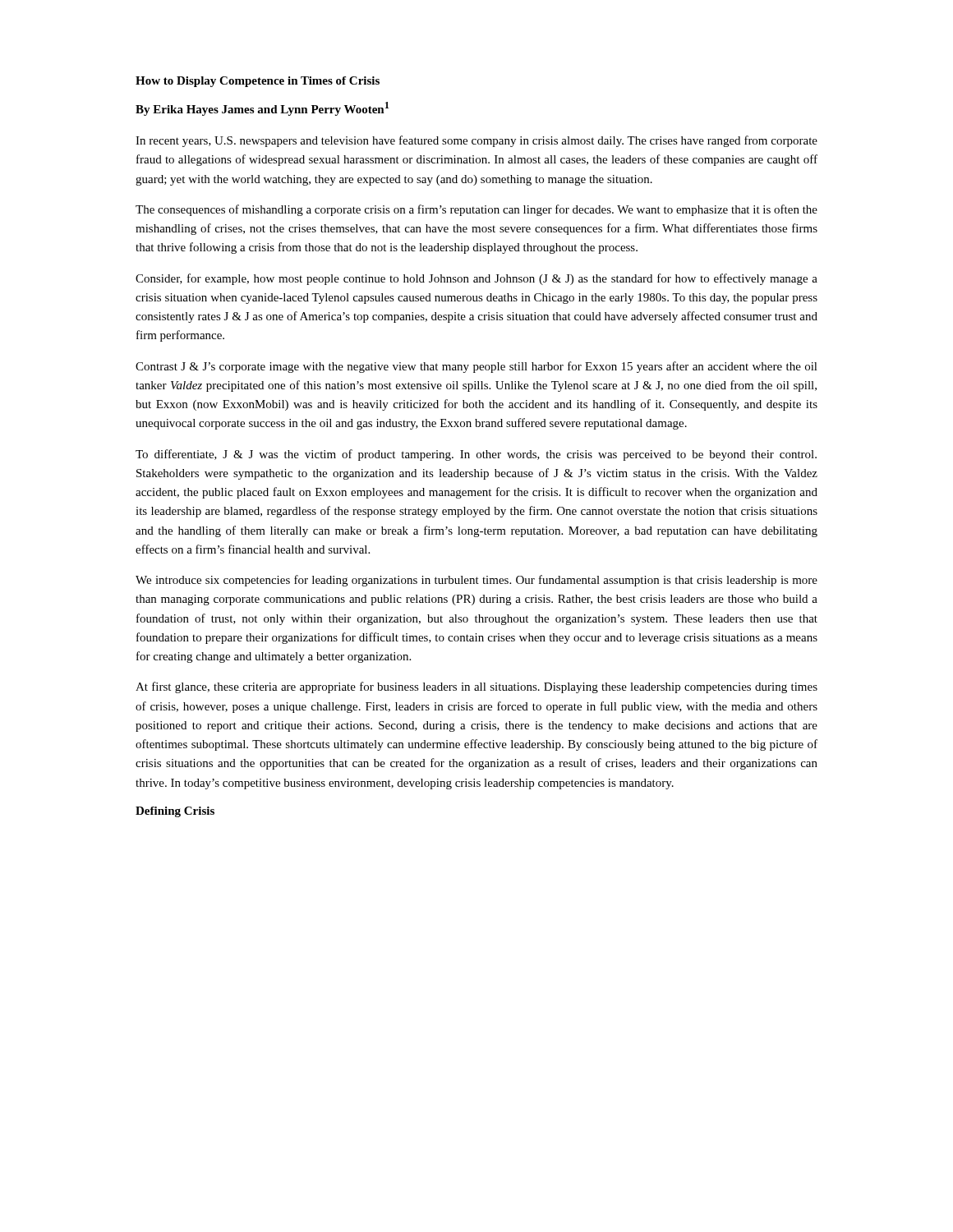Point to the block beginning "Contrast J &"
This screenshot has width=953, height=1232.
click(476, 395)
